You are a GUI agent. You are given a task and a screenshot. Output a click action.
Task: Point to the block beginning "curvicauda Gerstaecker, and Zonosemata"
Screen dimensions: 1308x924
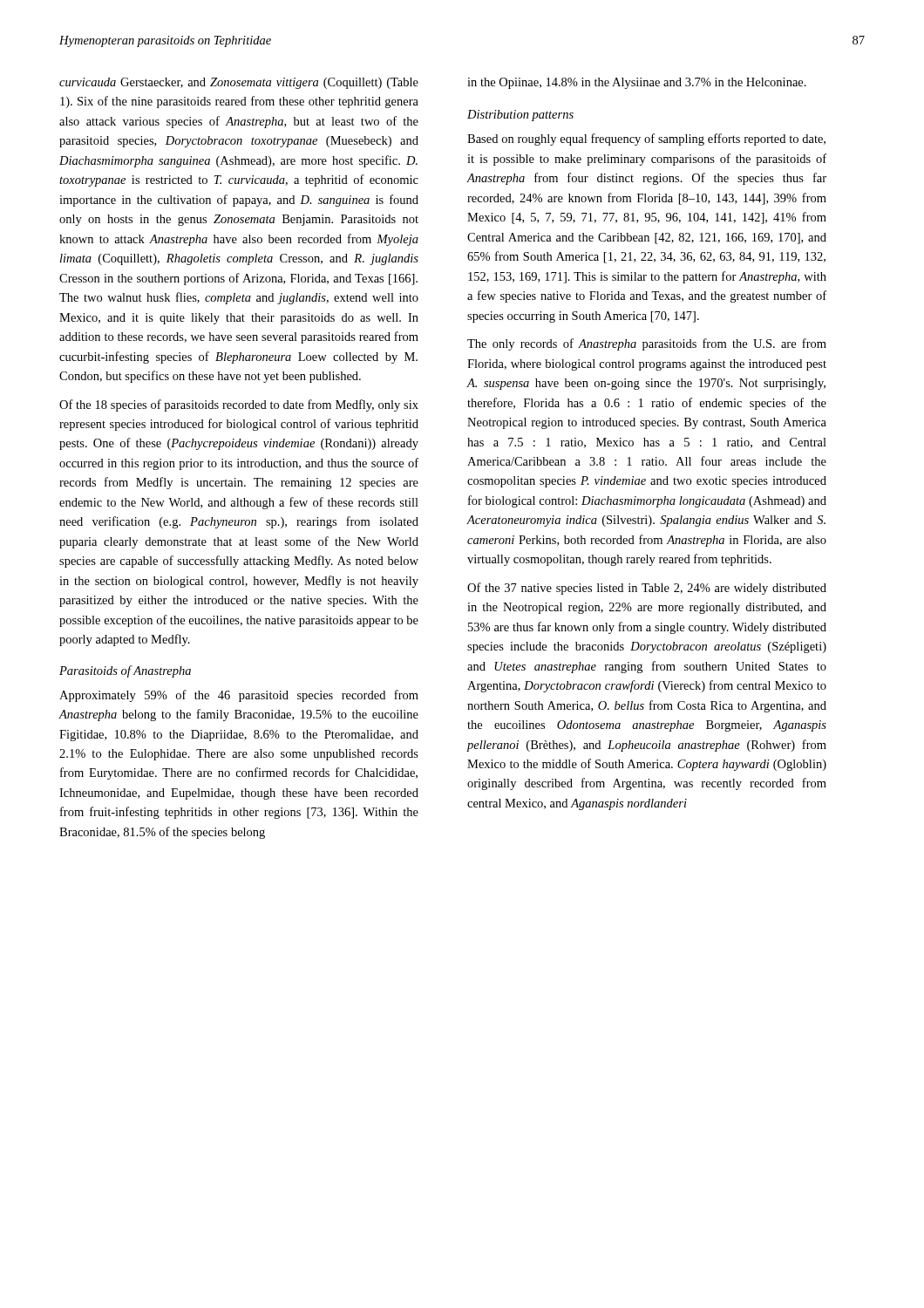pos(239,229)
